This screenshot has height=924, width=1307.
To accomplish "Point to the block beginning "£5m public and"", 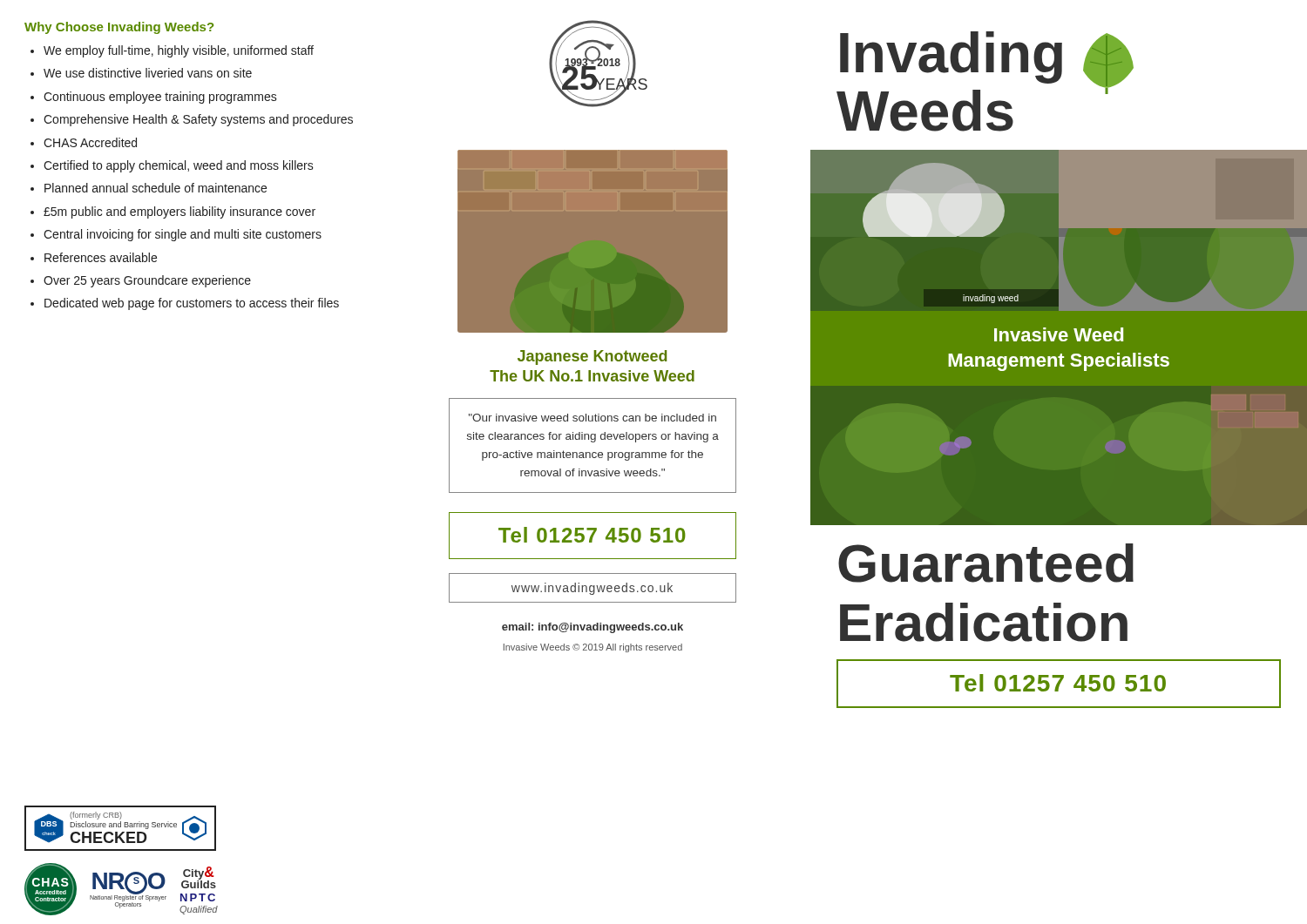I will click(180, 211).
